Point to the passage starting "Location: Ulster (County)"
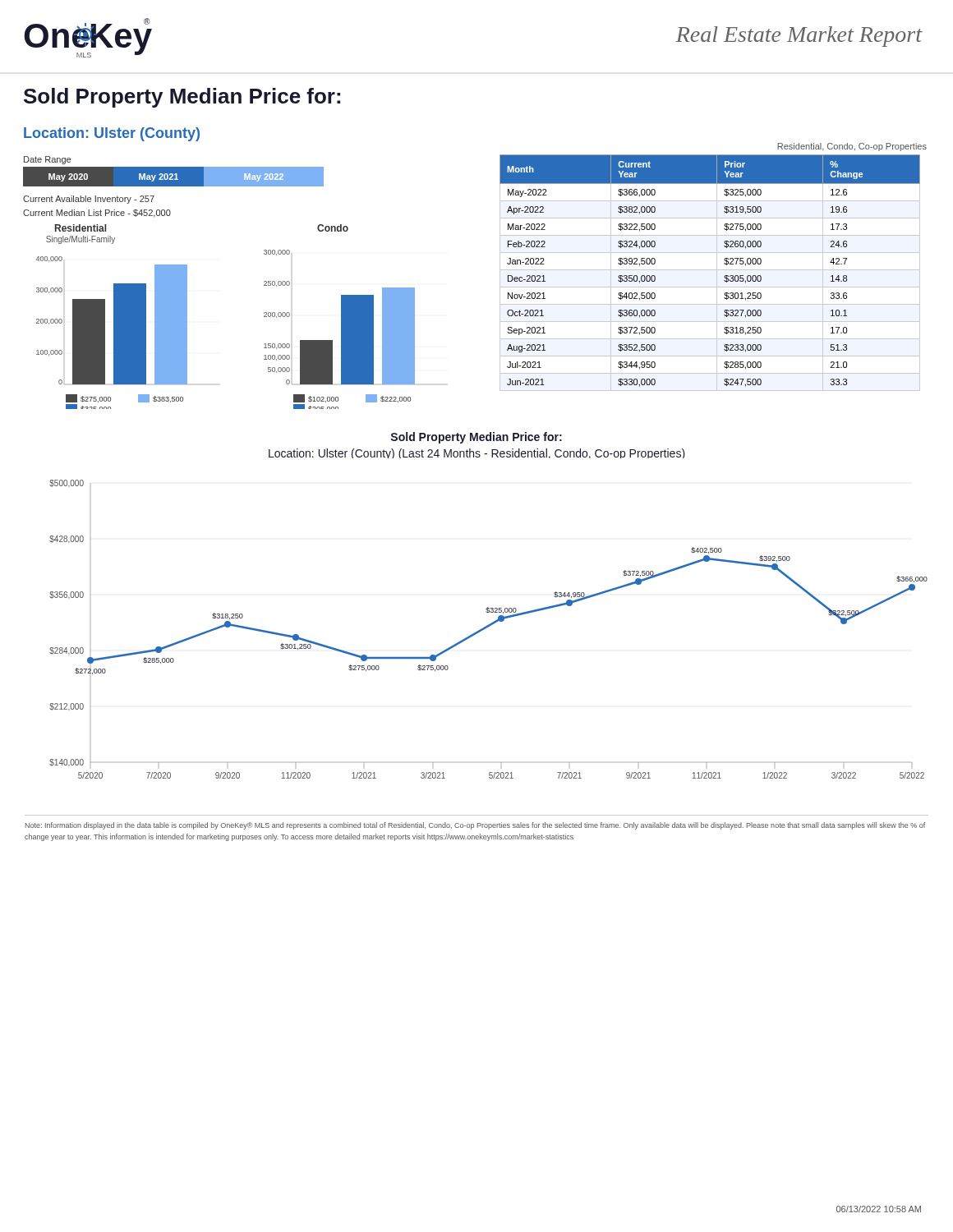The height and width of the screenshot is (1232, 953). tap(112, 133)
